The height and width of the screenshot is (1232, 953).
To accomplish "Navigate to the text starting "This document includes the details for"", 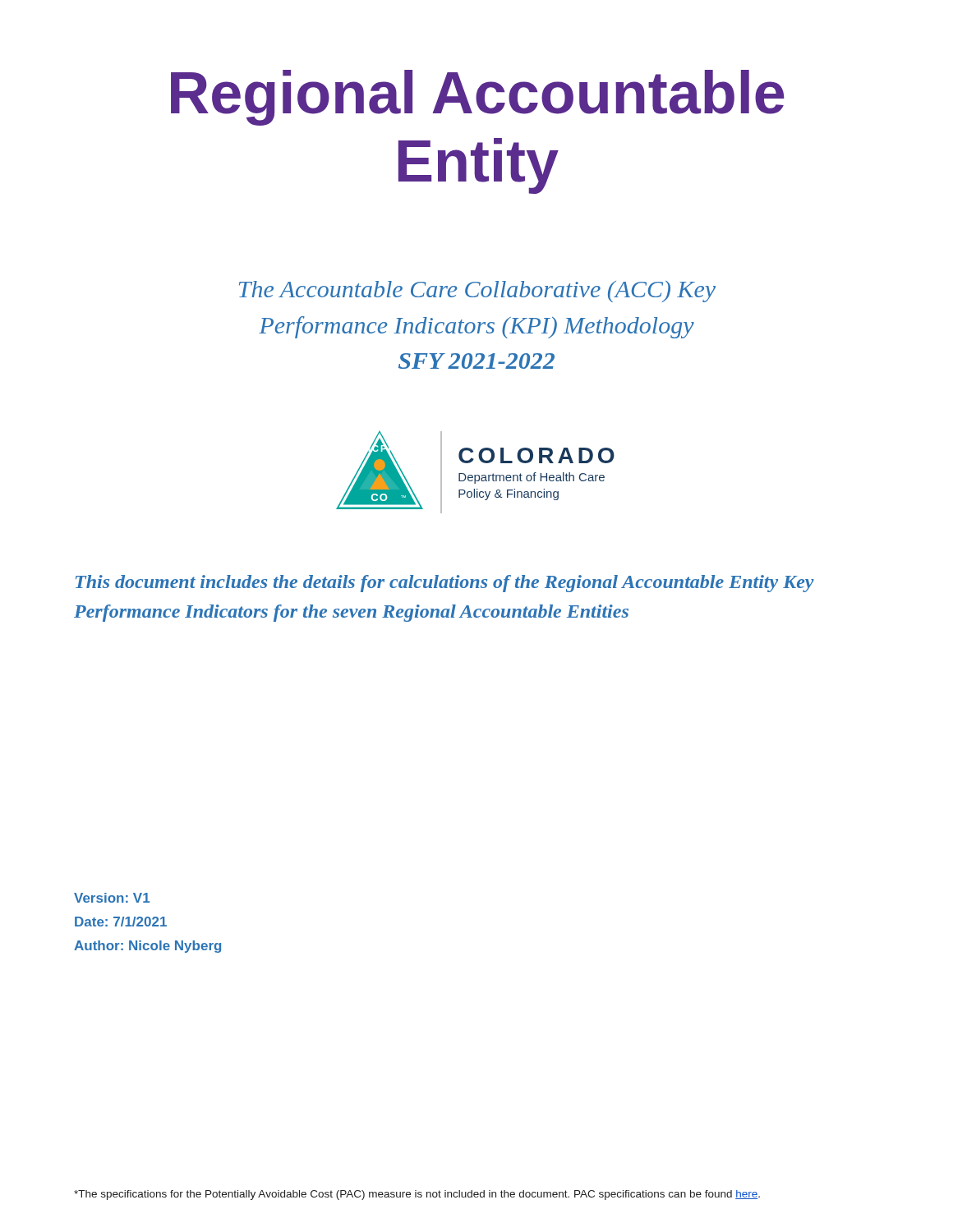I will (444, 596).
